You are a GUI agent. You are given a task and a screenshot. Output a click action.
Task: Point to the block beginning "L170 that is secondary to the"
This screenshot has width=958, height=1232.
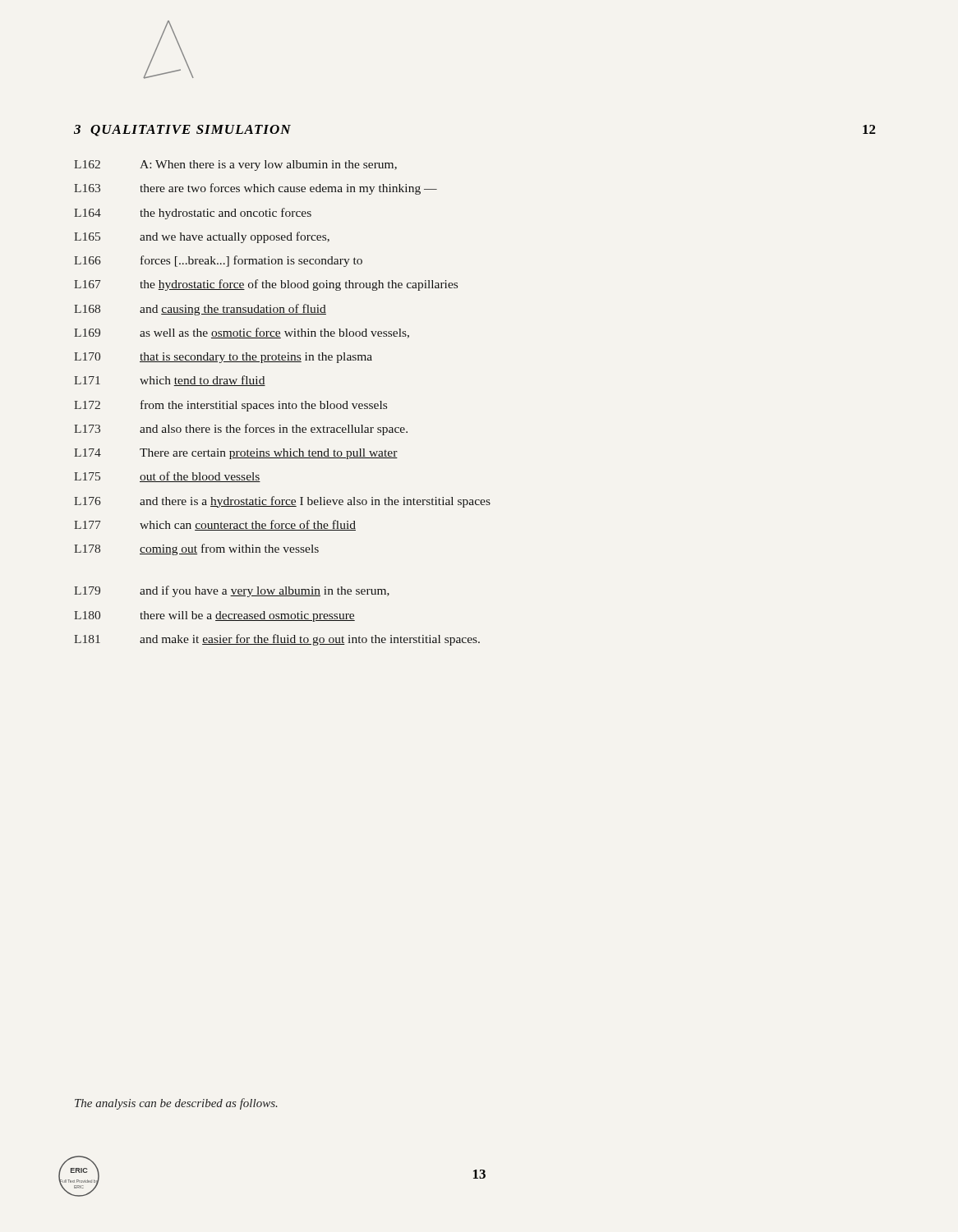point(223,356)
